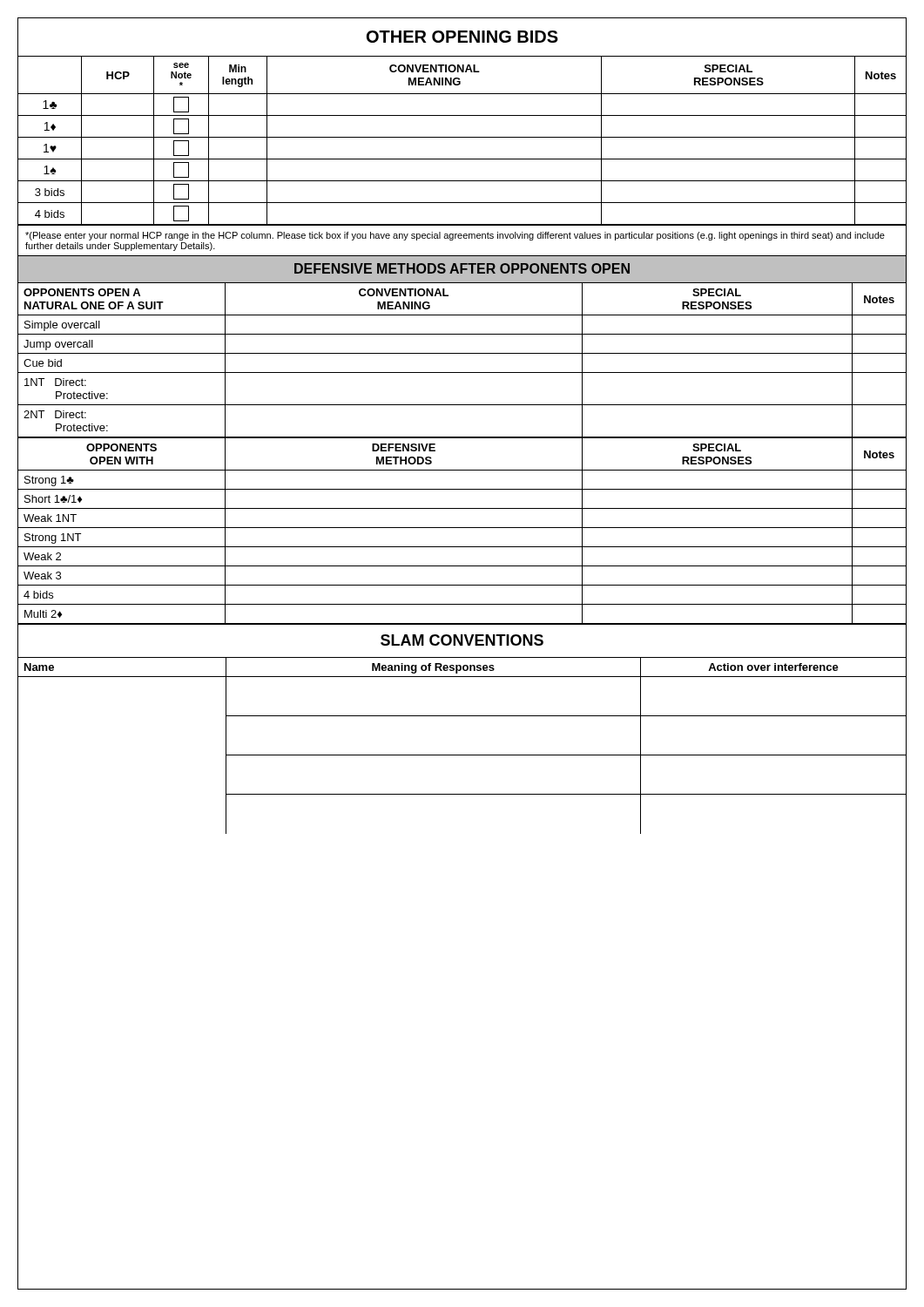This screenshot has height=1307, width=924.
Task: Find the element starting "(Please enter your"
Action: click(x=455, y=240)
